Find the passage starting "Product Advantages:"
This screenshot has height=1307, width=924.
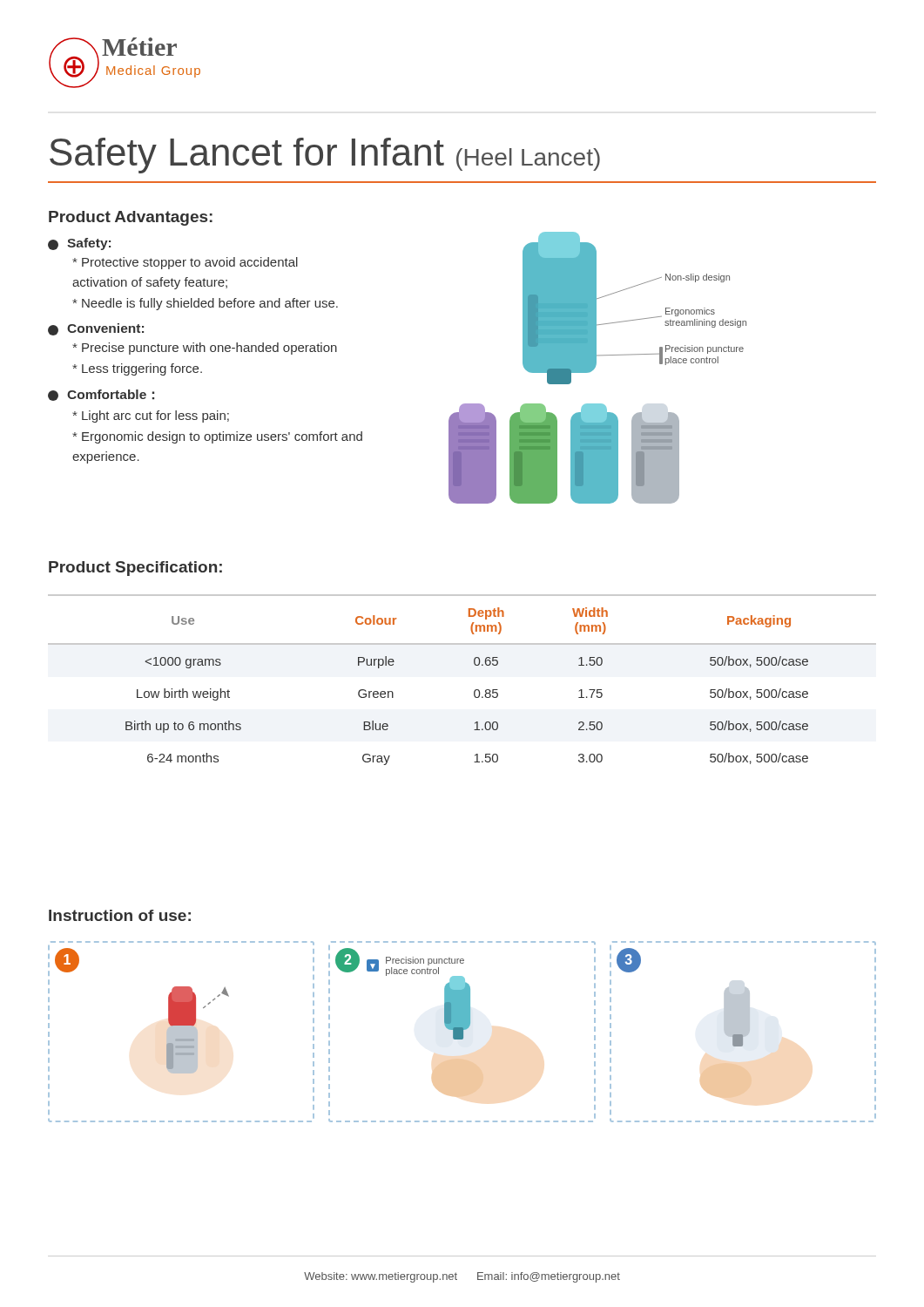131,217
